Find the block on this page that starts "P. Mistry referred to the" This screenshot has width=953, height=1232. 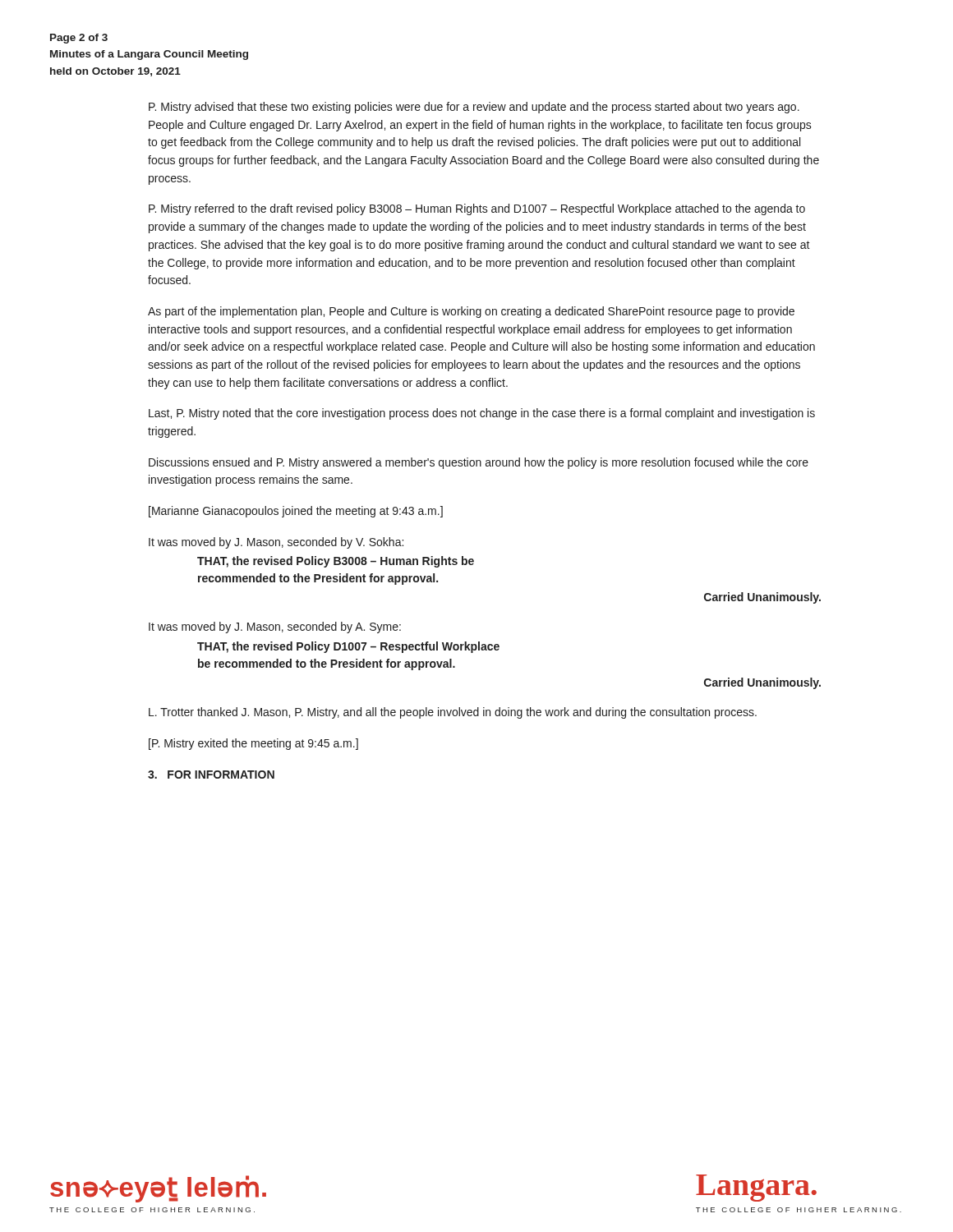tap(479, 245)
